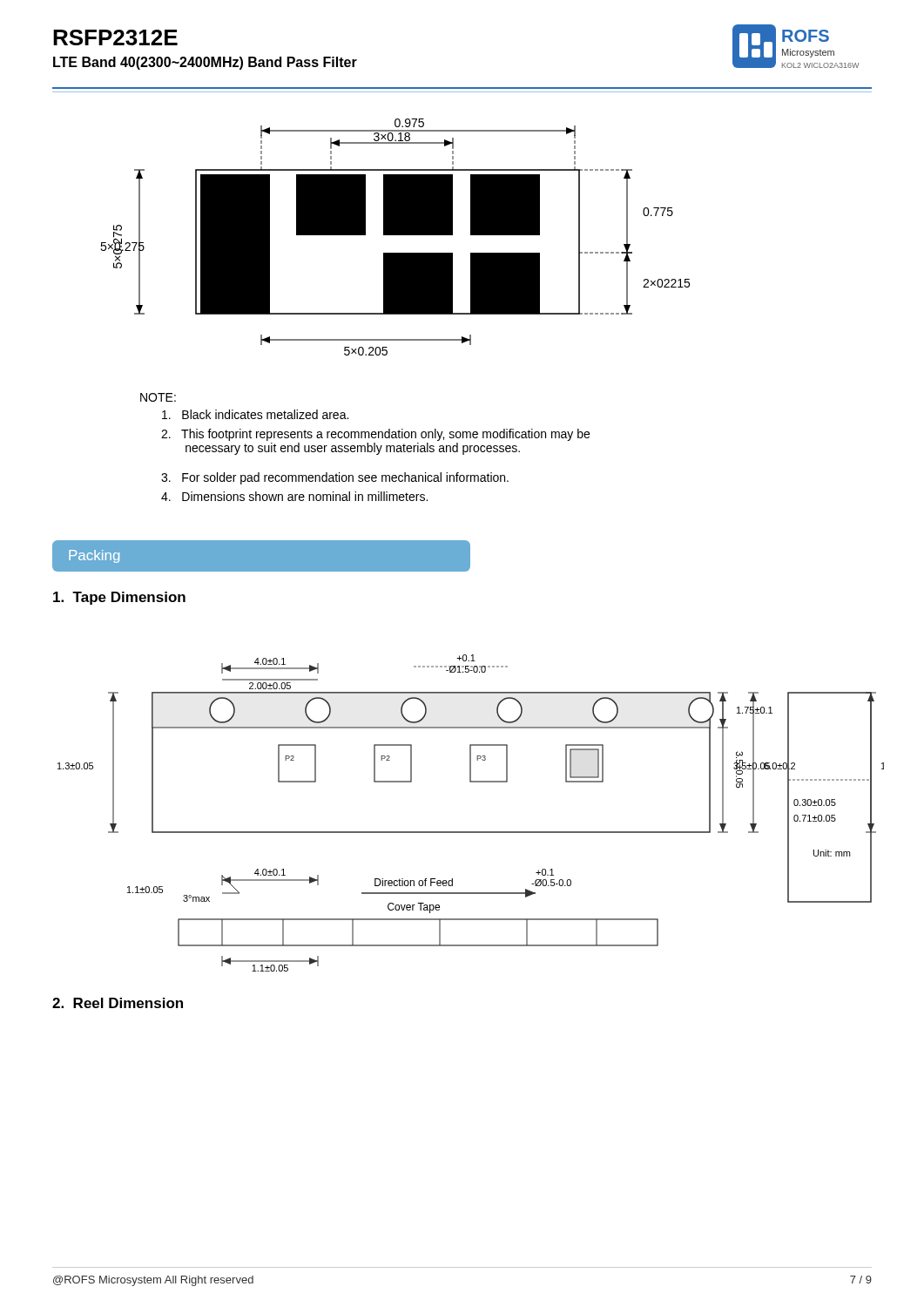Navigate to the text block starting "Black indicates metalized area."
Screen dimensions: 1307x924
[255, 415]
